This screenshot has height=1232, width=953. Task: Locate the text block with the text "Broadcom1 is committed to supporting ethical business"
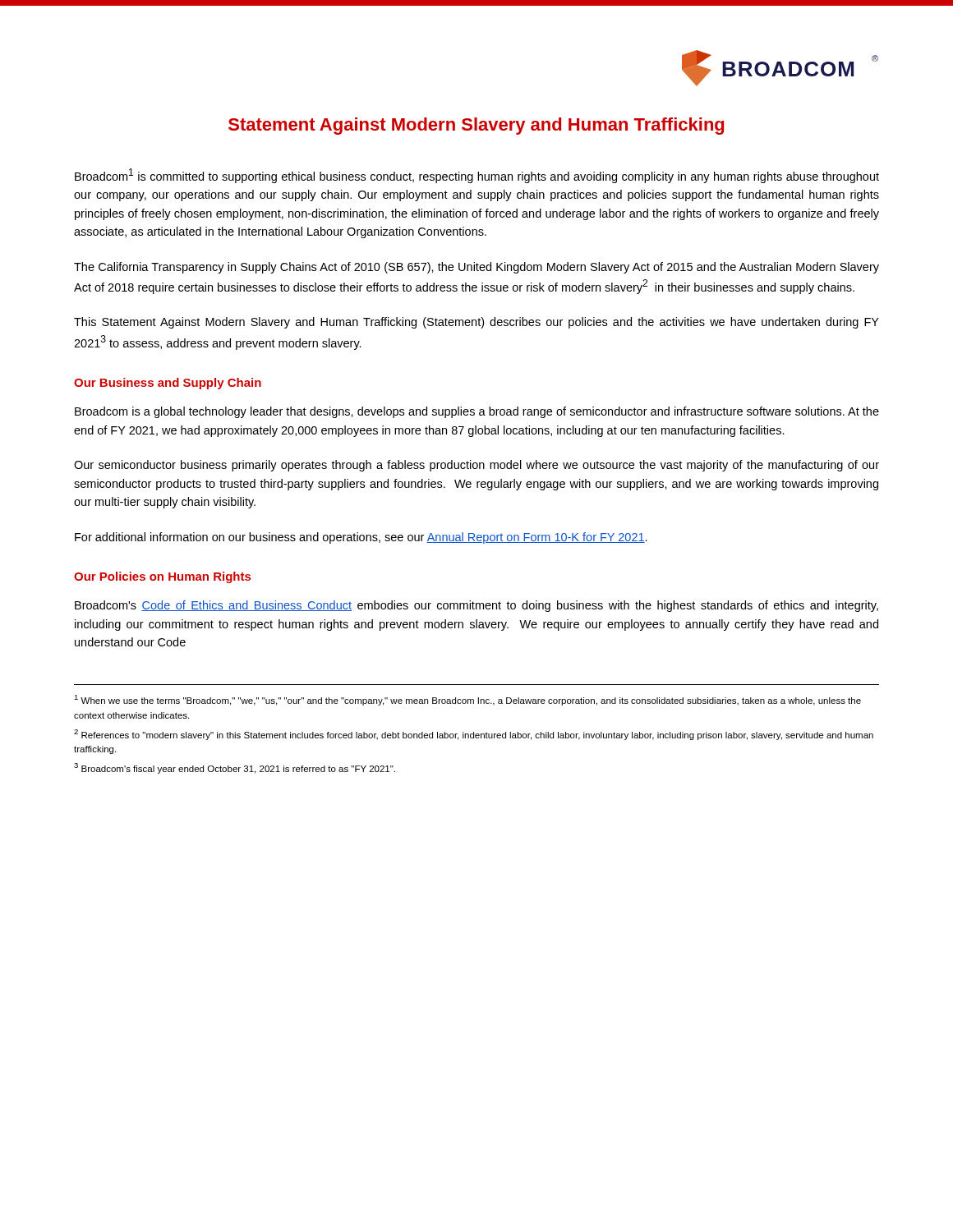click(x=476, y=203)
